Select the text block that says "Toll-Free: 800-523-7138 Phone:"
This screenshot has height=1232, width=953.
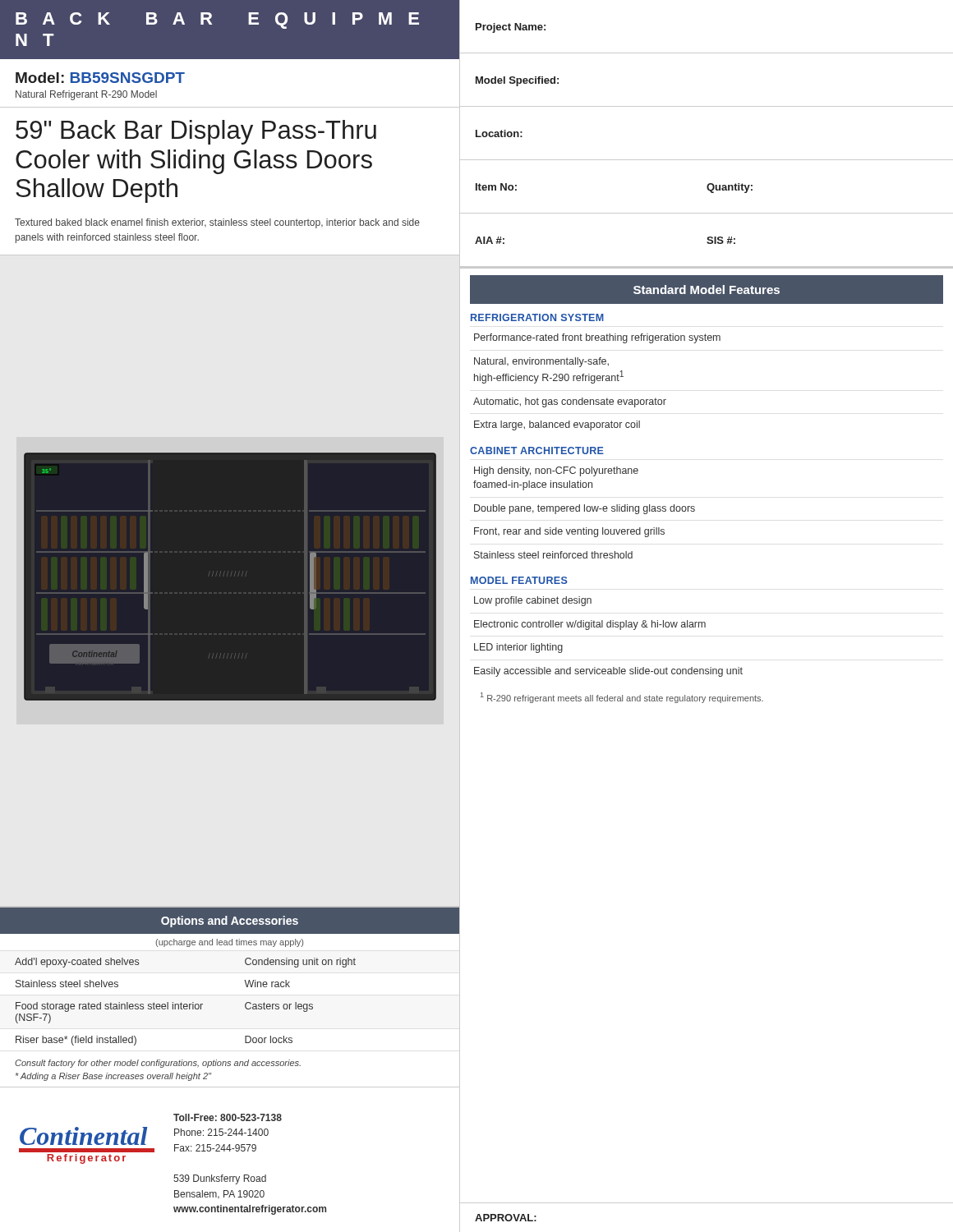(250, 1164)
